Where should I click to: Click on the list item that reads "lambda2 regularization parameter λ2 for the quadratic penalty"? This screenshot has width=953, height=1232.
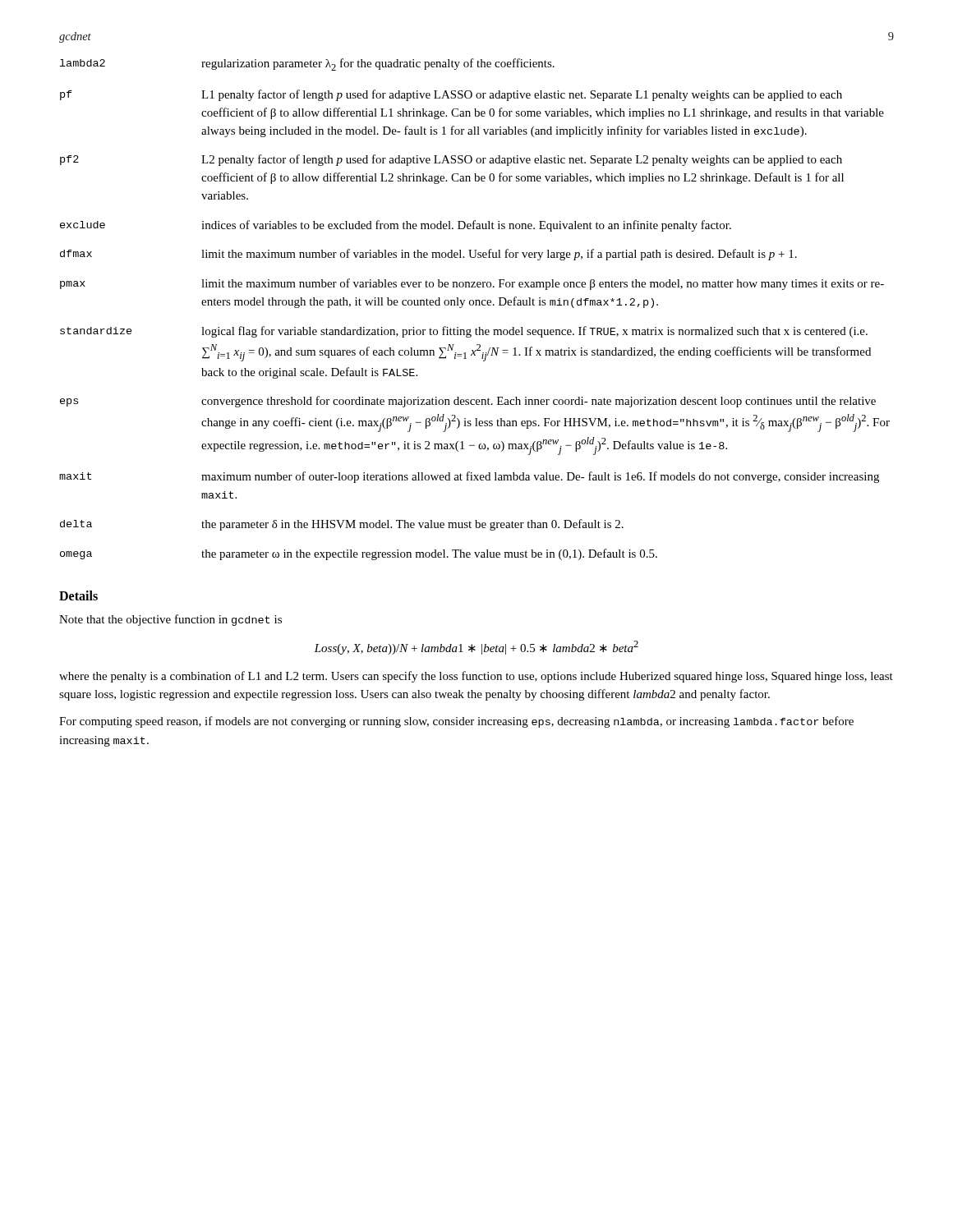coord(476,67)
